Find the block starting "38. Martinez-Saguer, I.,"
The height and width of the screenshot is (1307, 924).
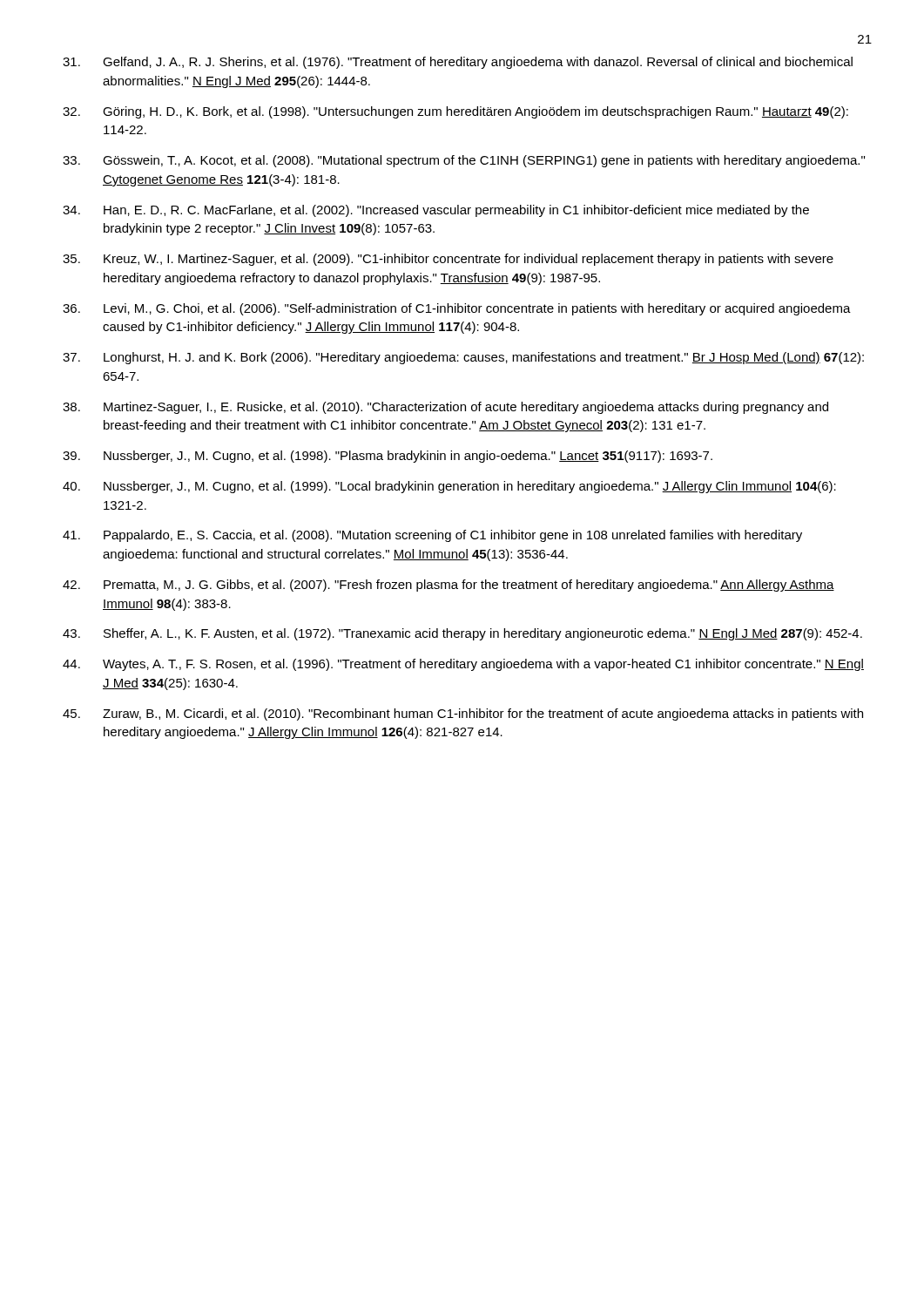click(x=467, y=416)
